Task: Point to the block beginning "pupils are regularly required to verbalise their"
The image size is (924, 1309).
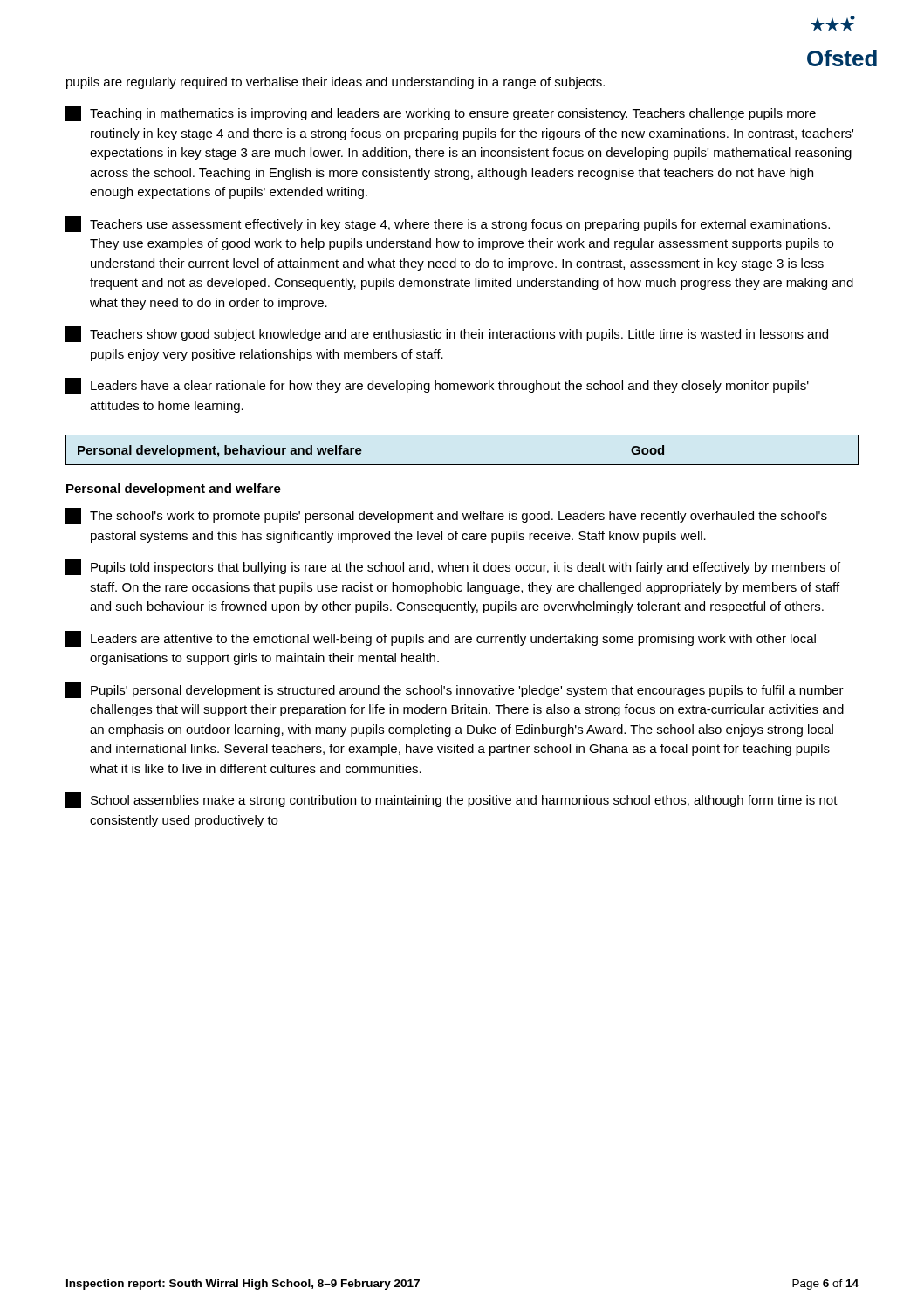Action: pyautogui.click(x=336, y=82)
